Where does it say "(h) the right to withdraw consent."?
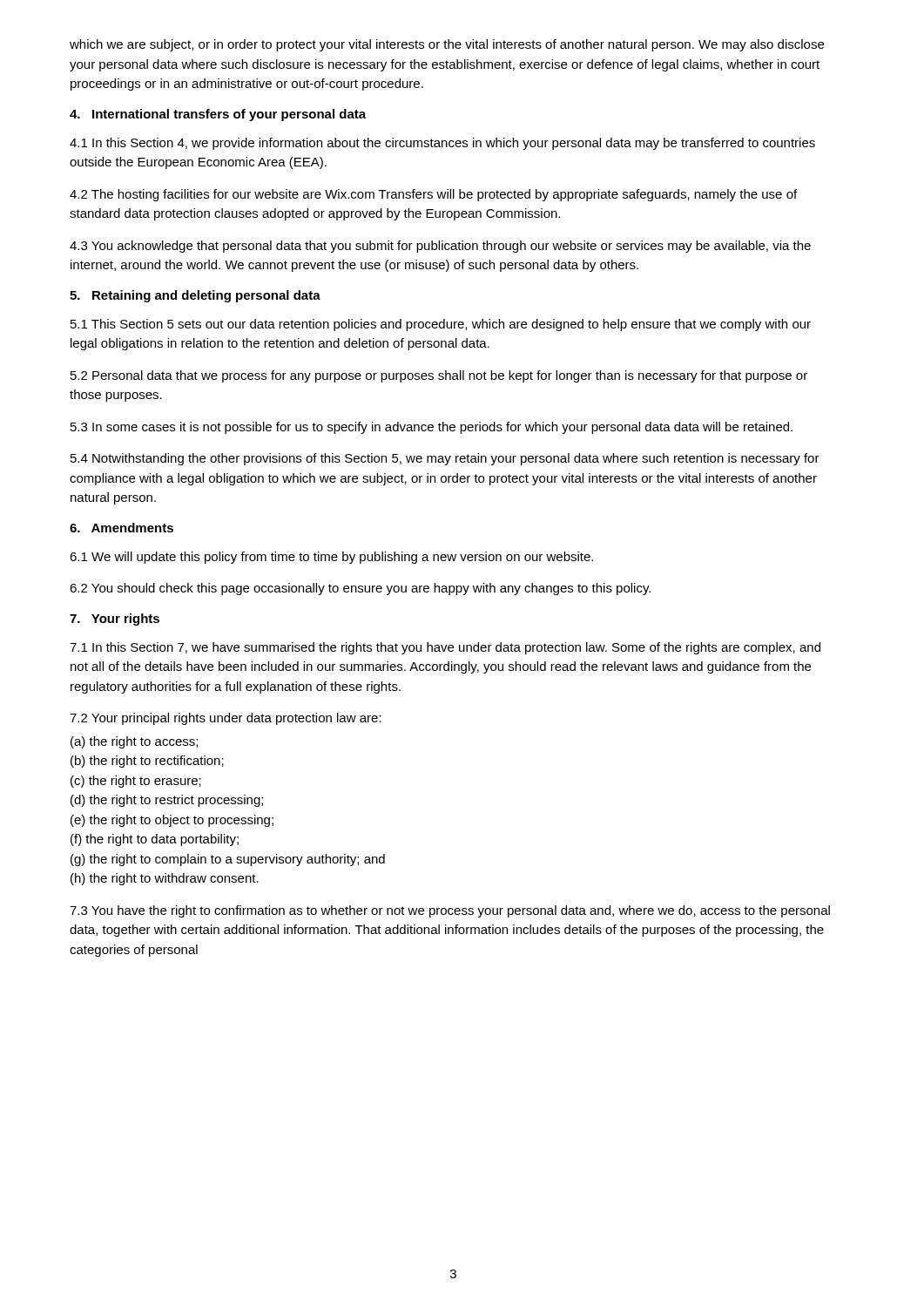This screenshot has width=924, height=1307. [x=164, y=878]
